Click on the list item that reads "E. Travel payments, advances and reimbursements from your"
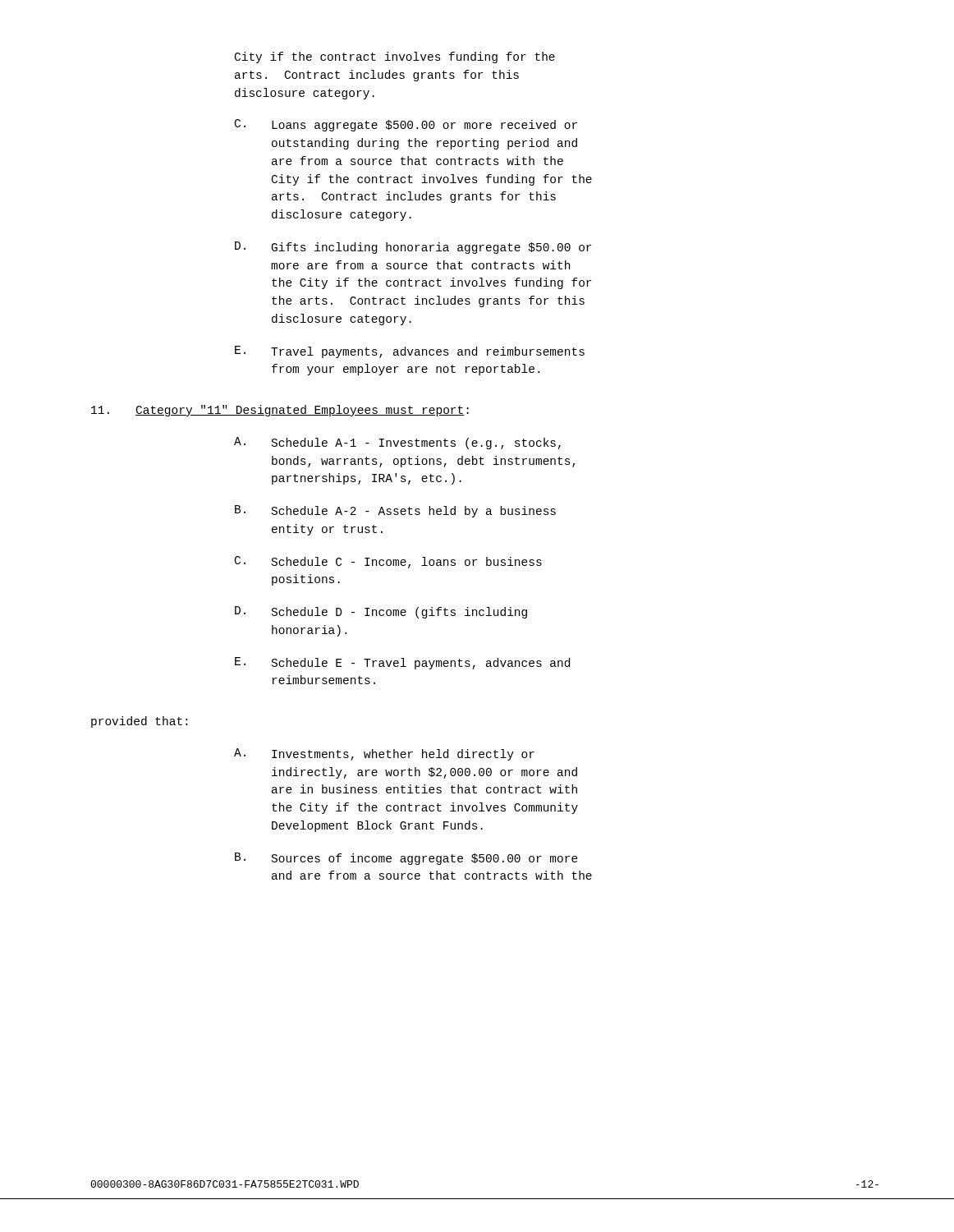954x1232 pixels. (x=557, y=362)
